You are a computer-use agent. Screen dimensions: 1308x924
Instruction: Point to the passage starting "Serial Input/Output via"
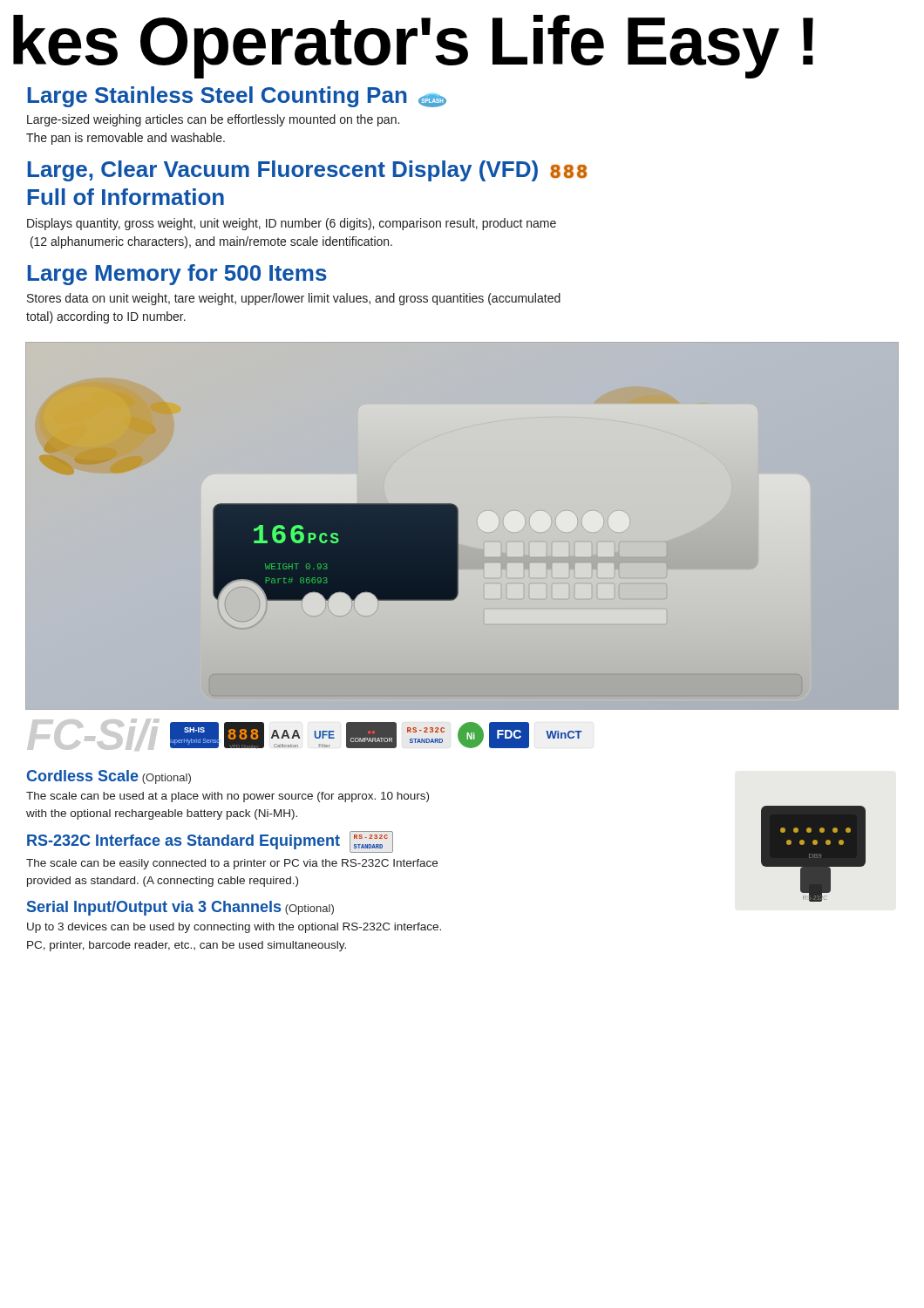pyautogui.click(x=180, y=907)
